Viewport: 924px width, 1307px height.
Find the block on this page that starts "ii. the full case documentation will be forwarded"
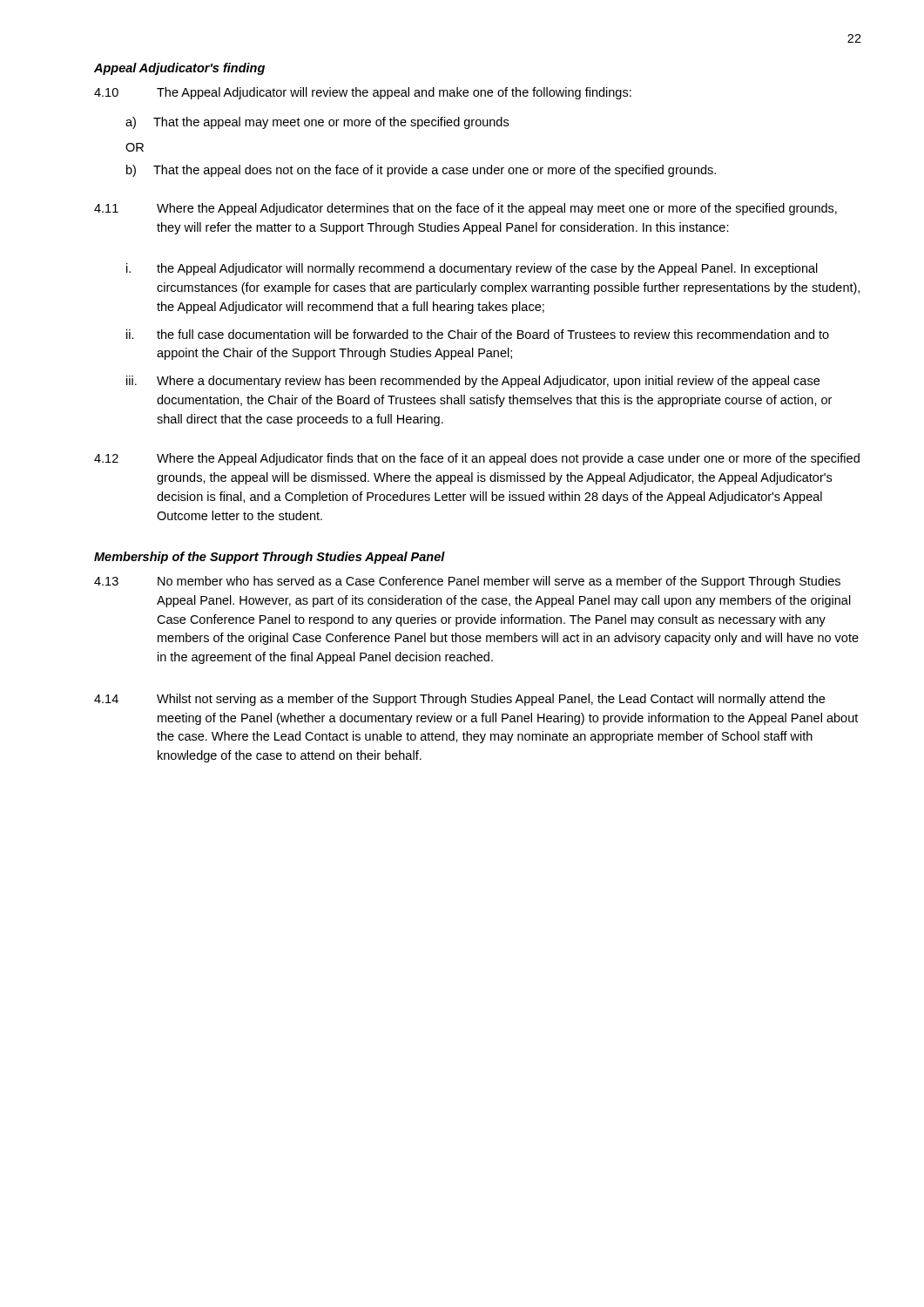tap(493, 344)
